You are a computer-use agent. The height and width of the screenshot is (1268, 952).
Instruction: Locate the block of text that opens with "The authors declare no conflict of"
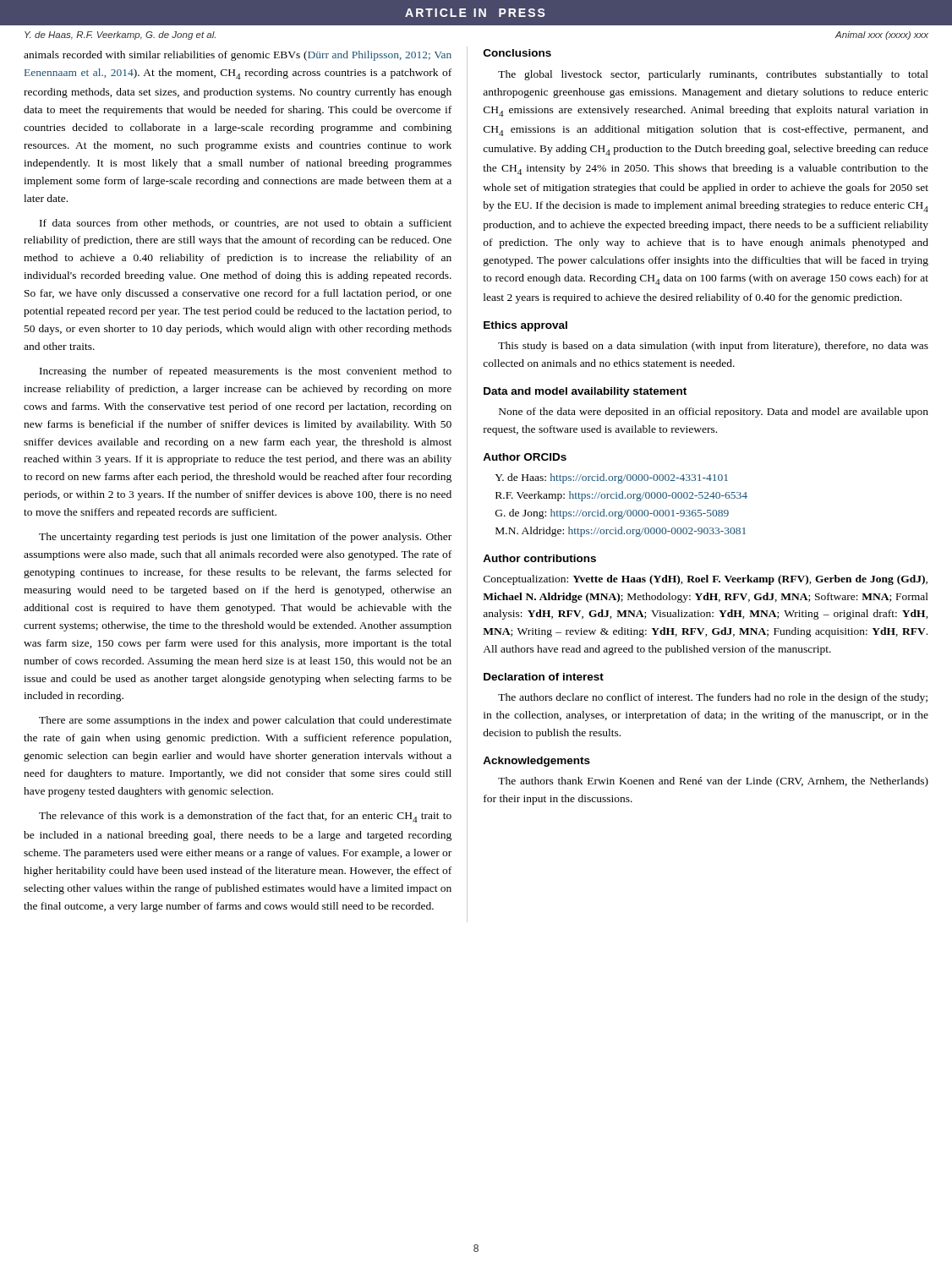pyautogui.click(x=706, y=716)
